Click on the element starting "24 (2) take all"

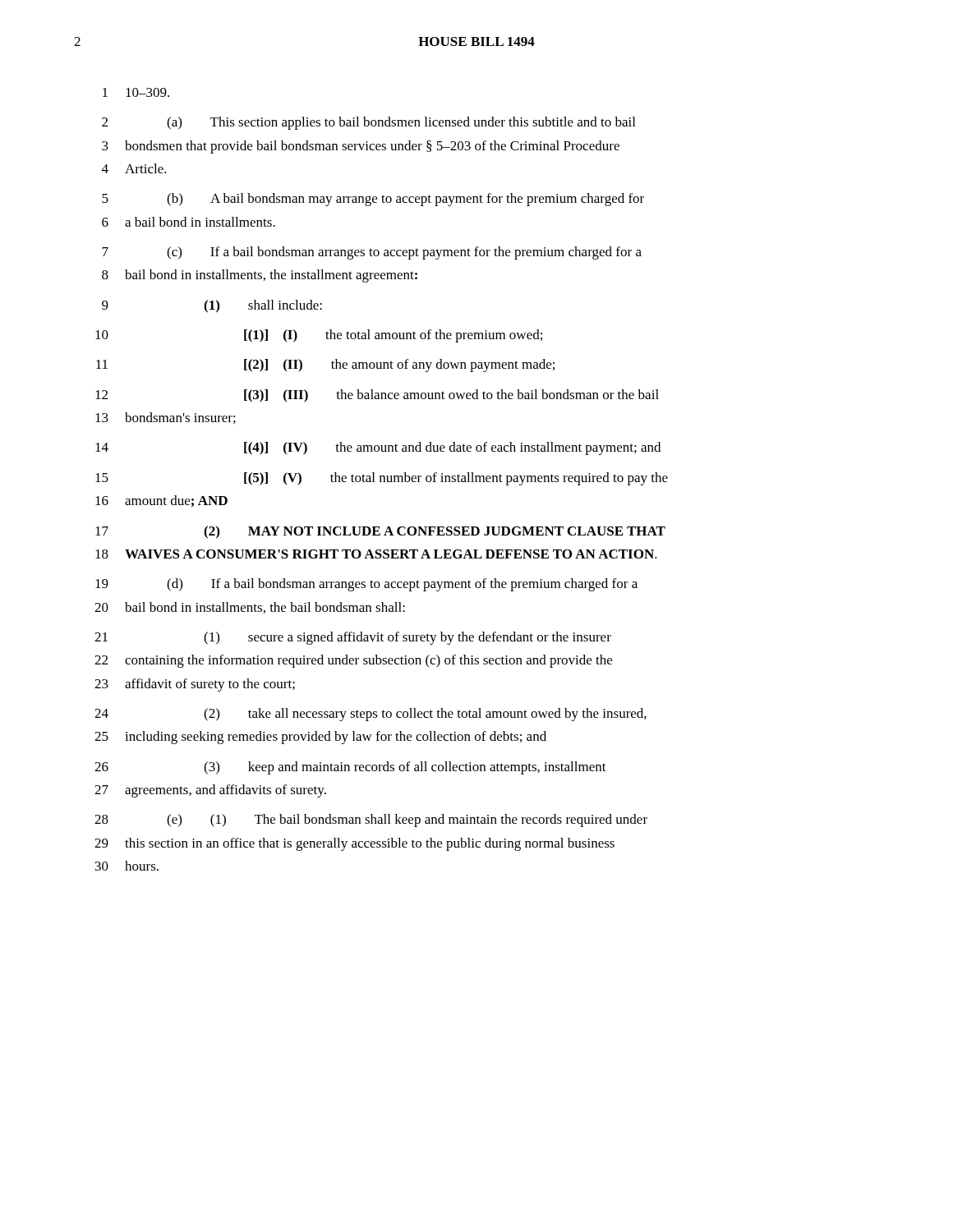[476, 714]
